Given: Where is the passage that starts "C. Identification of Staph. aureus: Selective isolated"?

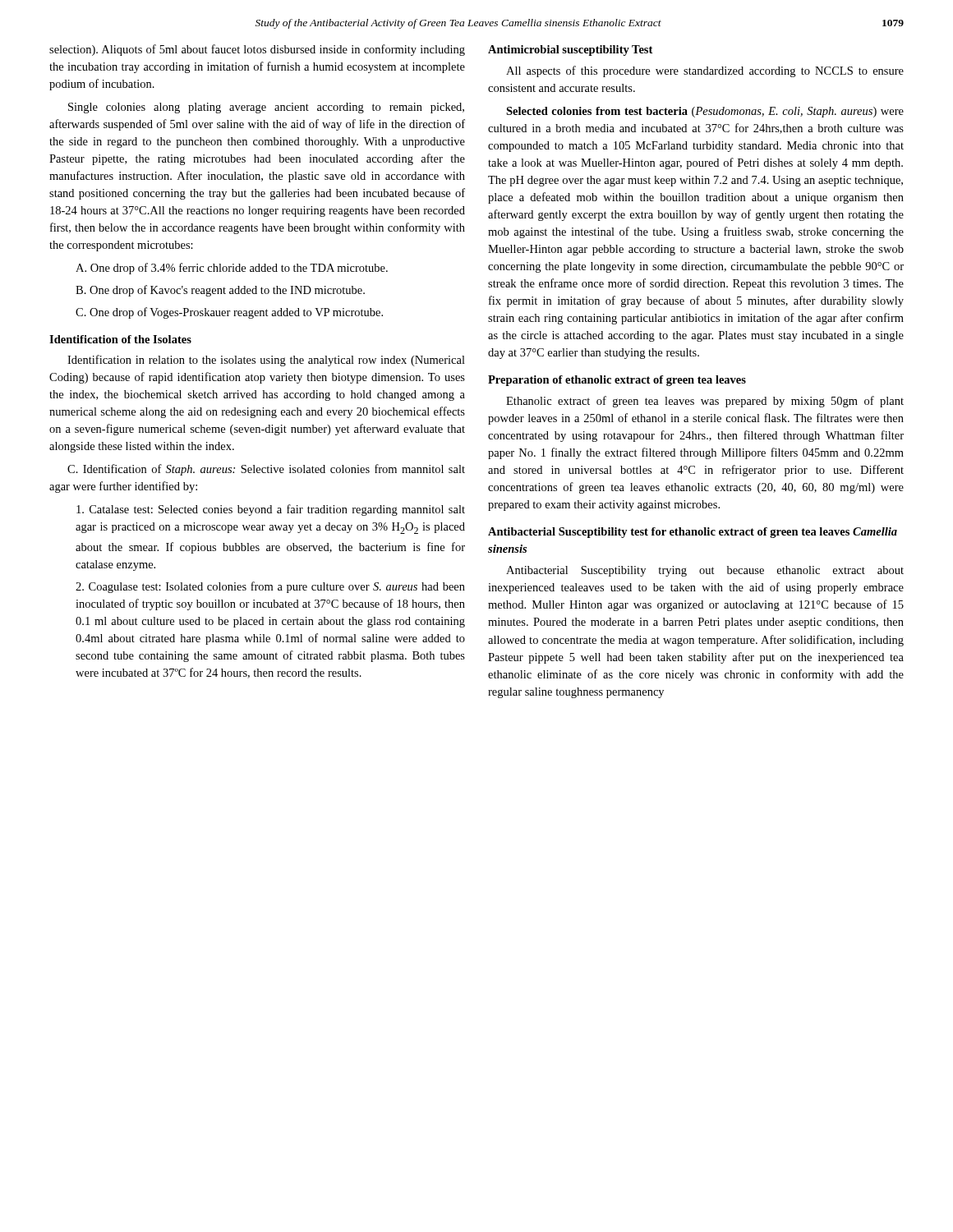Looking at the screenshot, I should click(x=257, y=478).
